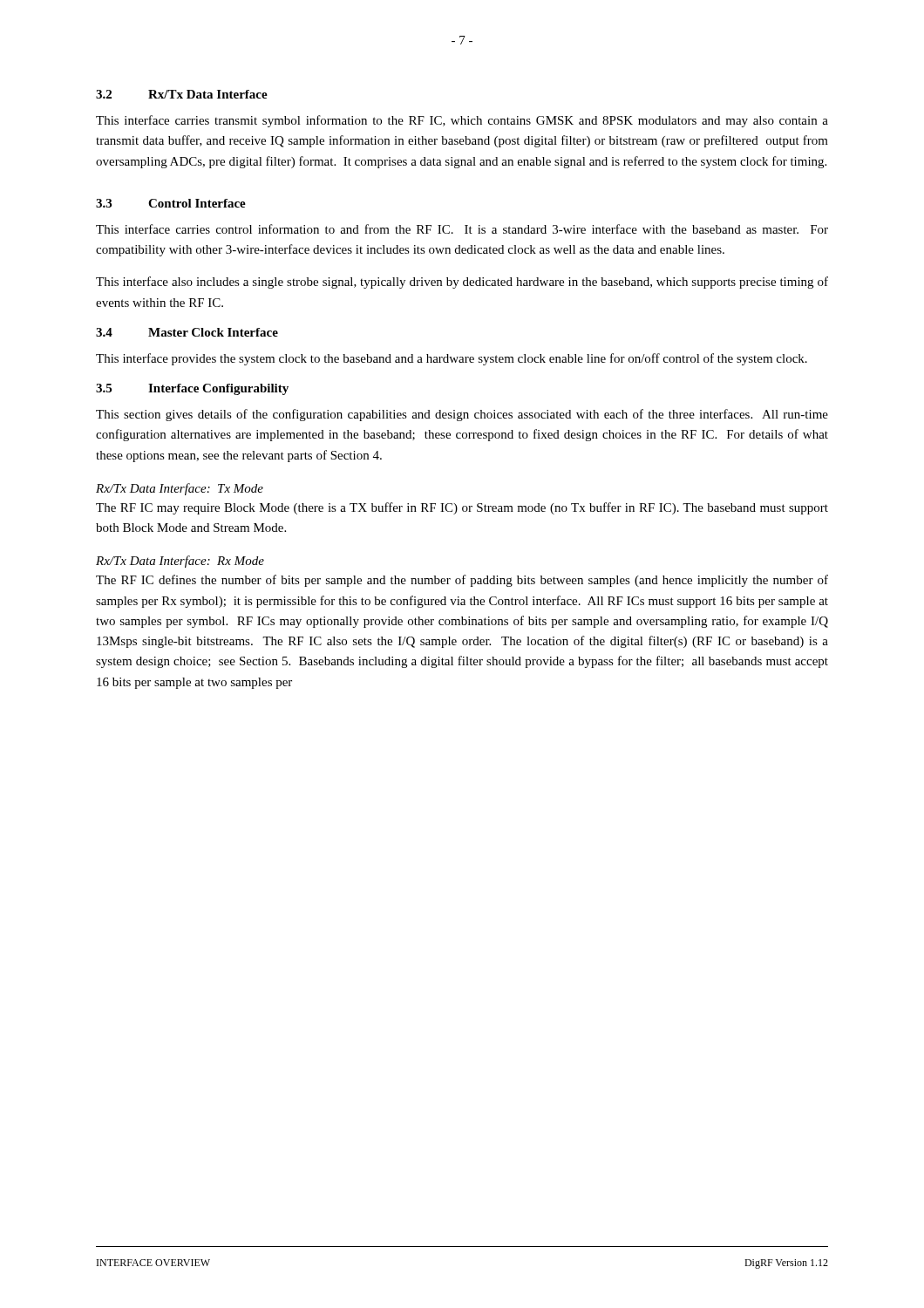Select the section header containing "3.2 Rx/Tx Data Interface"
The width and height of the screenshot is (924, 1308).
(x=182, y=95)
